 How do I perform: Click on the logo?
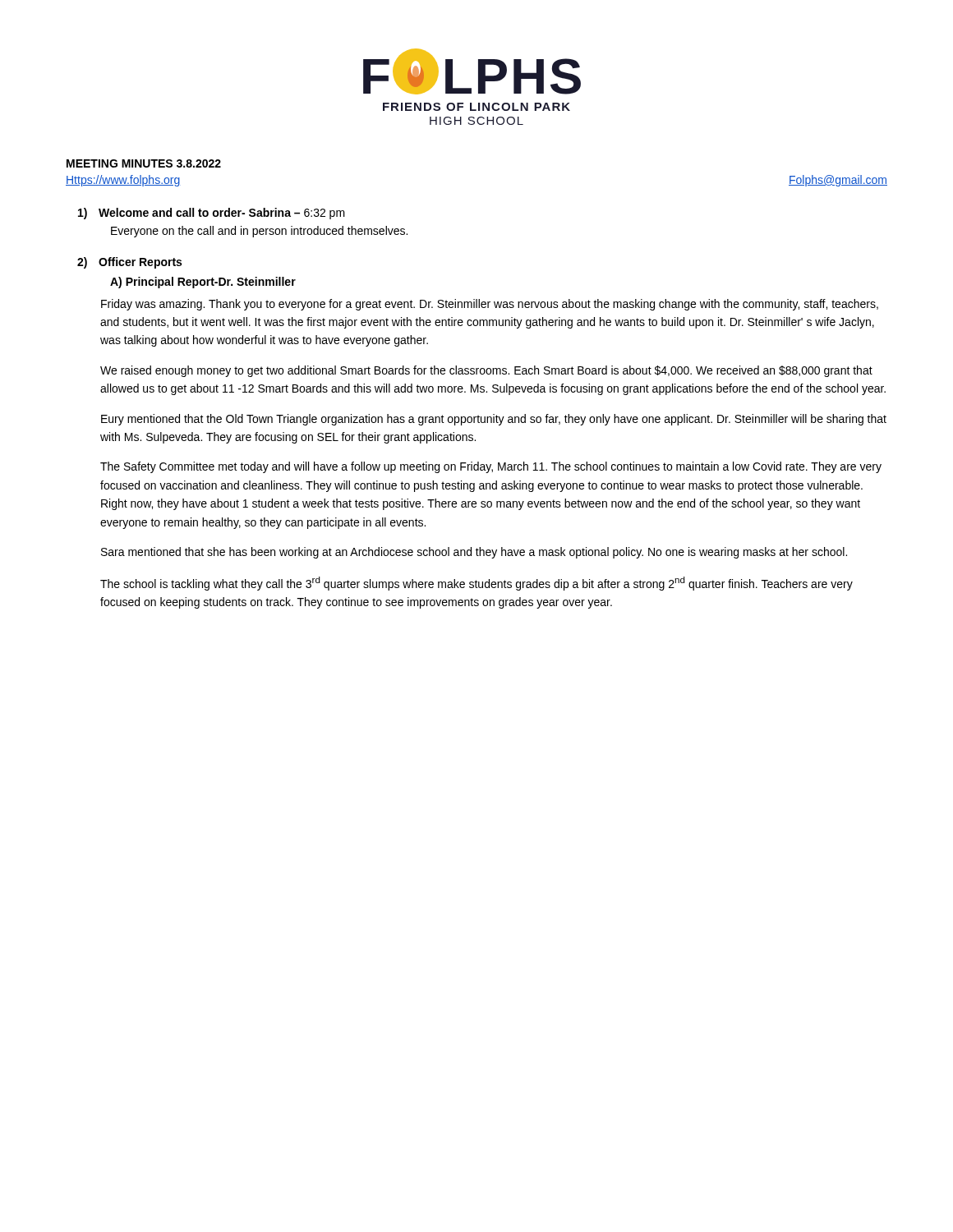coord(476,70)
